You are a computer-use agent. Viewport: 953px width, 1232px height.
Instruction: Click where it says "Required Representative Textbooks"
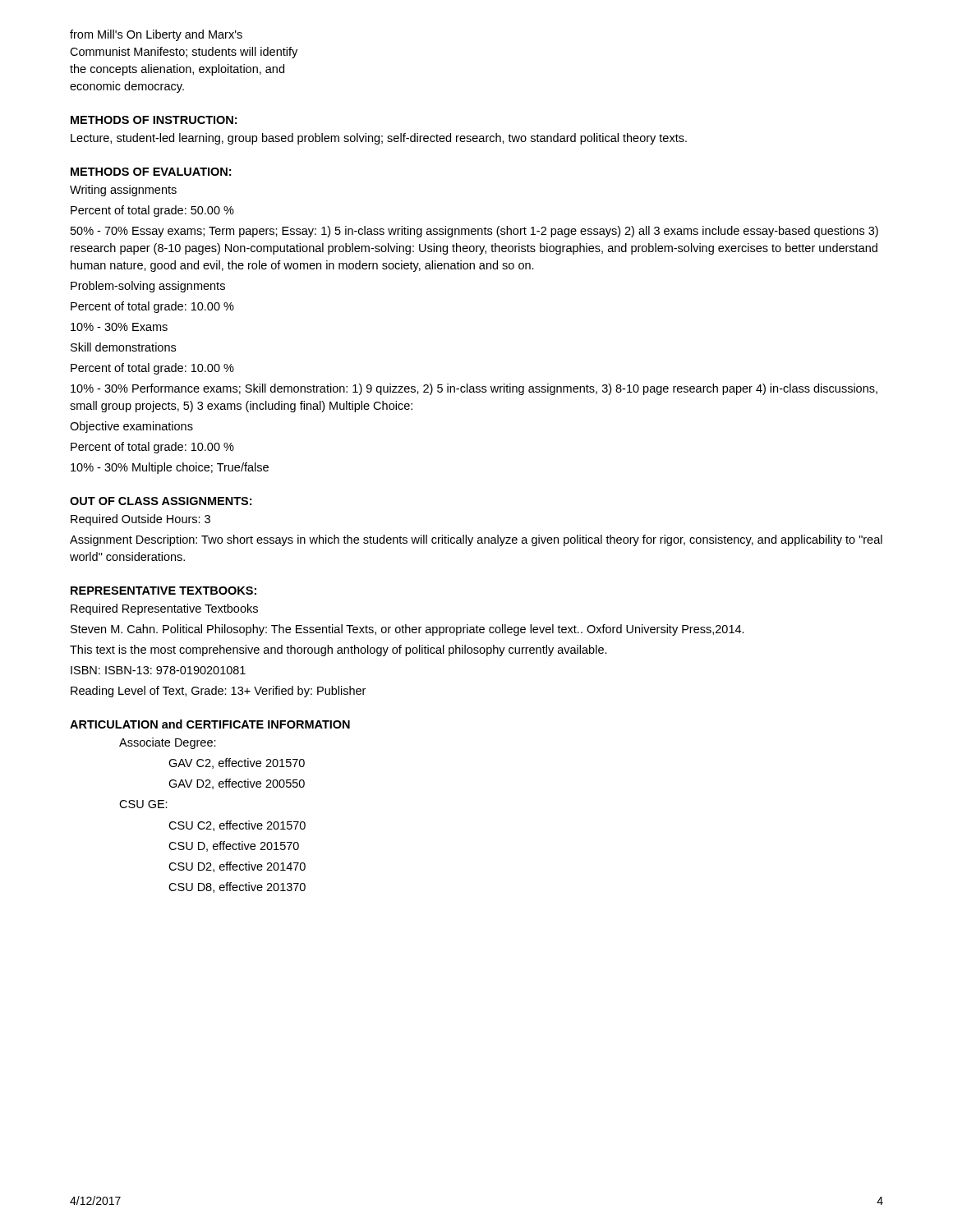coord(164,609)
